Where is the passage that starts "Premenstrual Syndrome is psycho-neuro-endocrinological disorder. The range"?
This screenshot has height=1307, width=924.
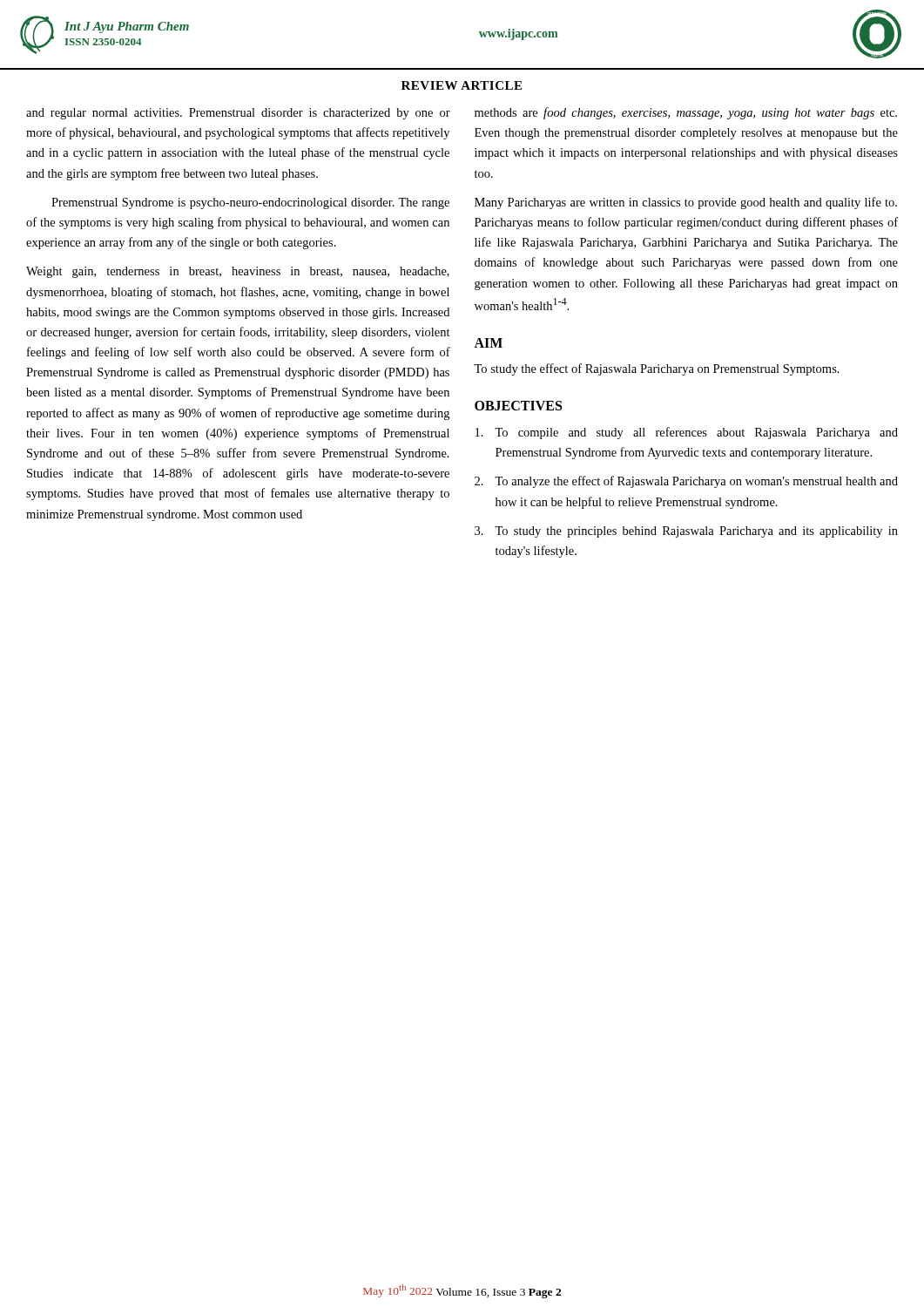(238, 223)
